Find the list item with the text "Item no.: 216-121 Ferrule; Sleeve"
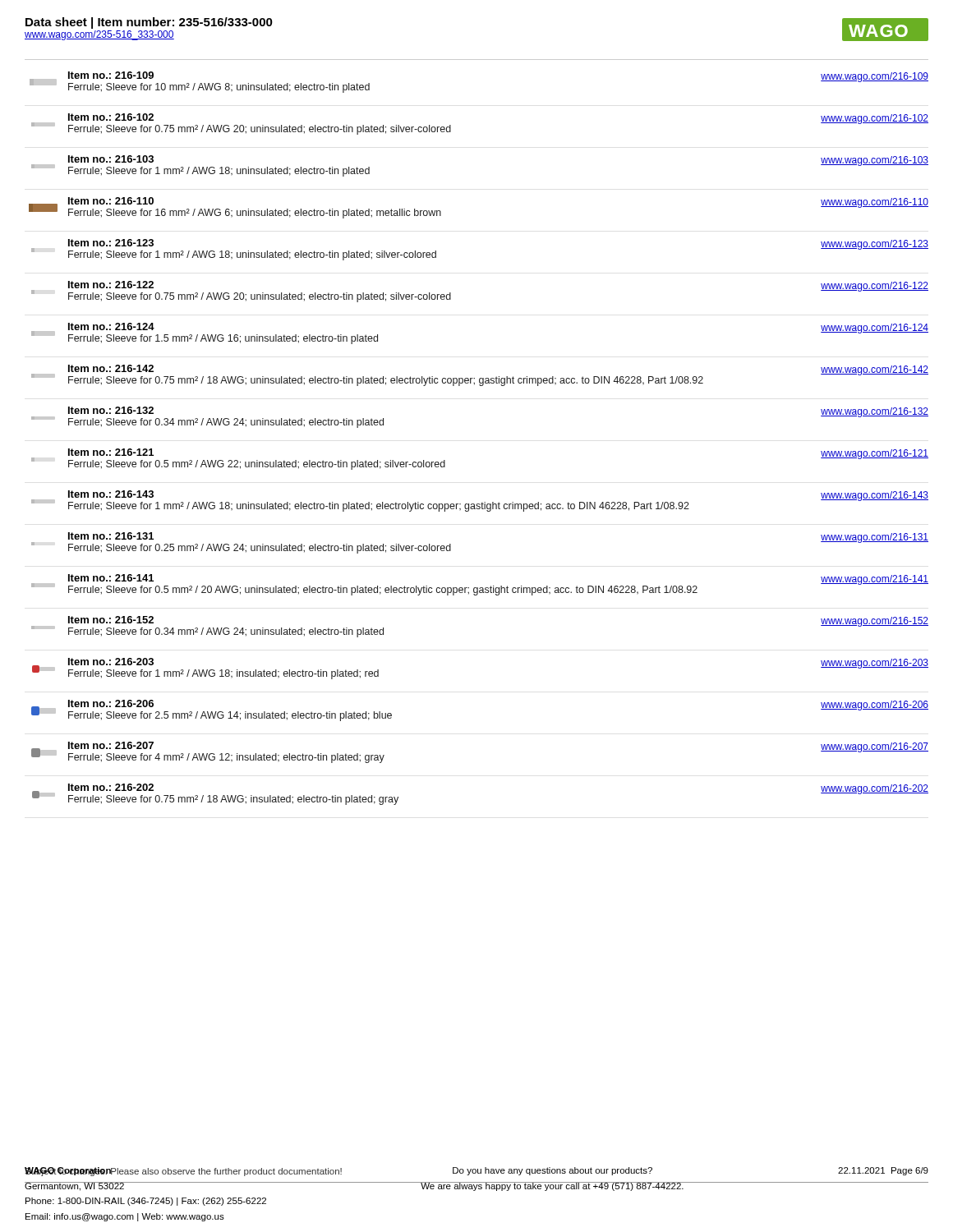The height and width of the screenshot is (1232, 953). coord(151,462)
